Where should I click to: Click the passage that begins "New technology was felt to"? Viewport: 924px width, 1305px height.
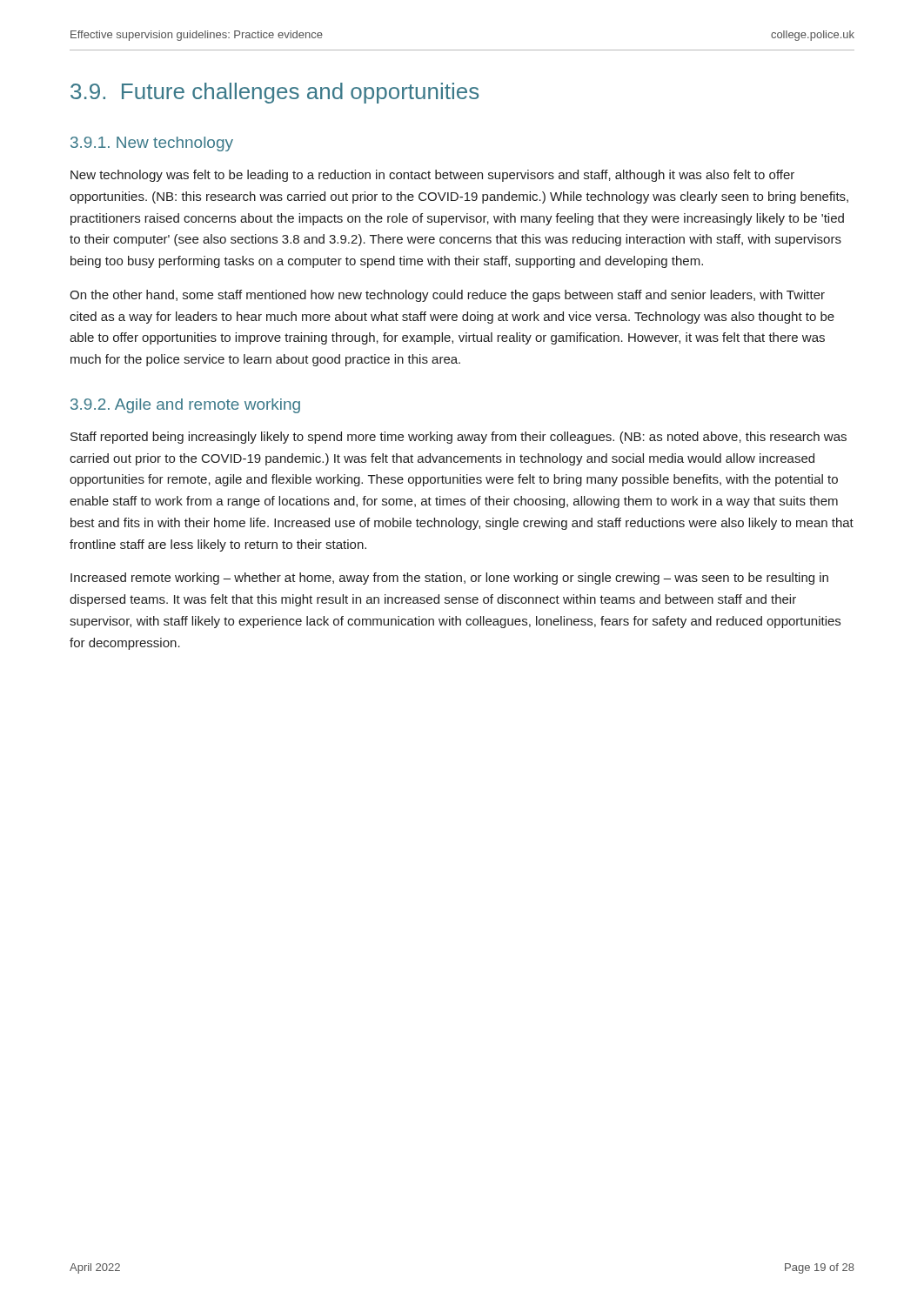click(x=460, y=217)
